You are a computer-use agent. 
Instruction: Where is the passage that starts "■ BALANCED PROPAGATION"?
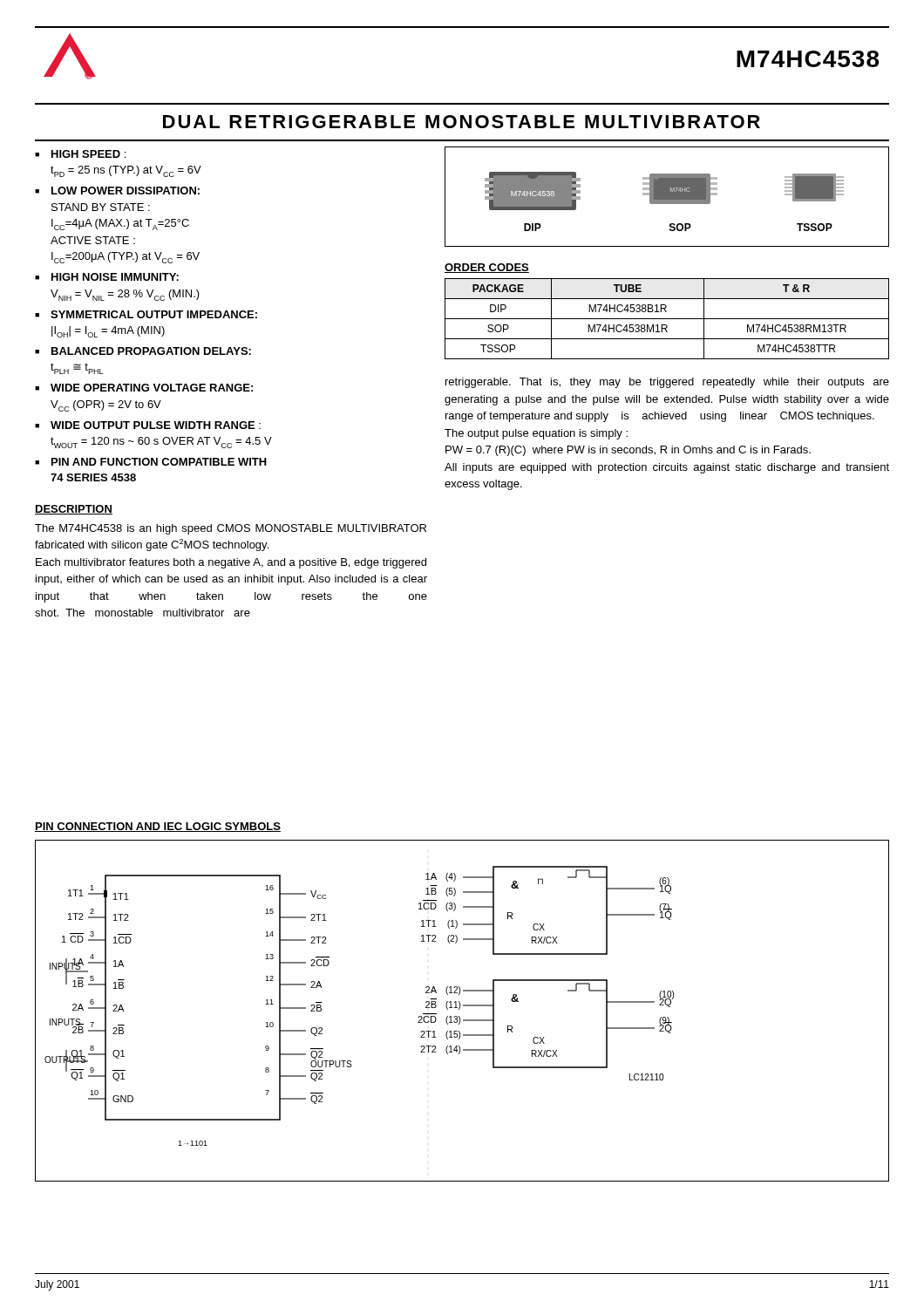tap(143, 360)
